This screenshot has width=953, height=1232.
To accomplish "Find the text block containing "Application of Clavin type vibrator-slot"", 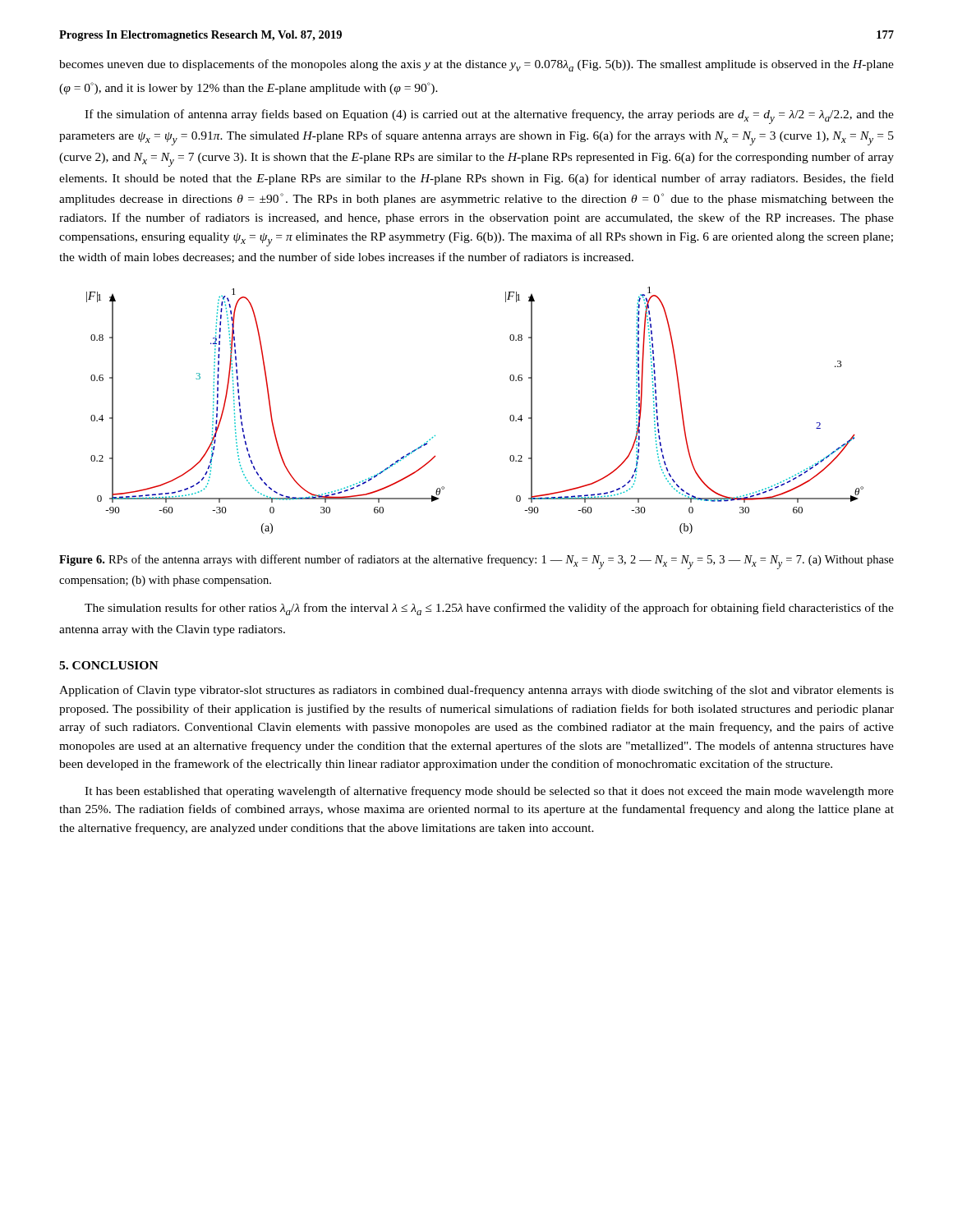I will coord(476,759).
